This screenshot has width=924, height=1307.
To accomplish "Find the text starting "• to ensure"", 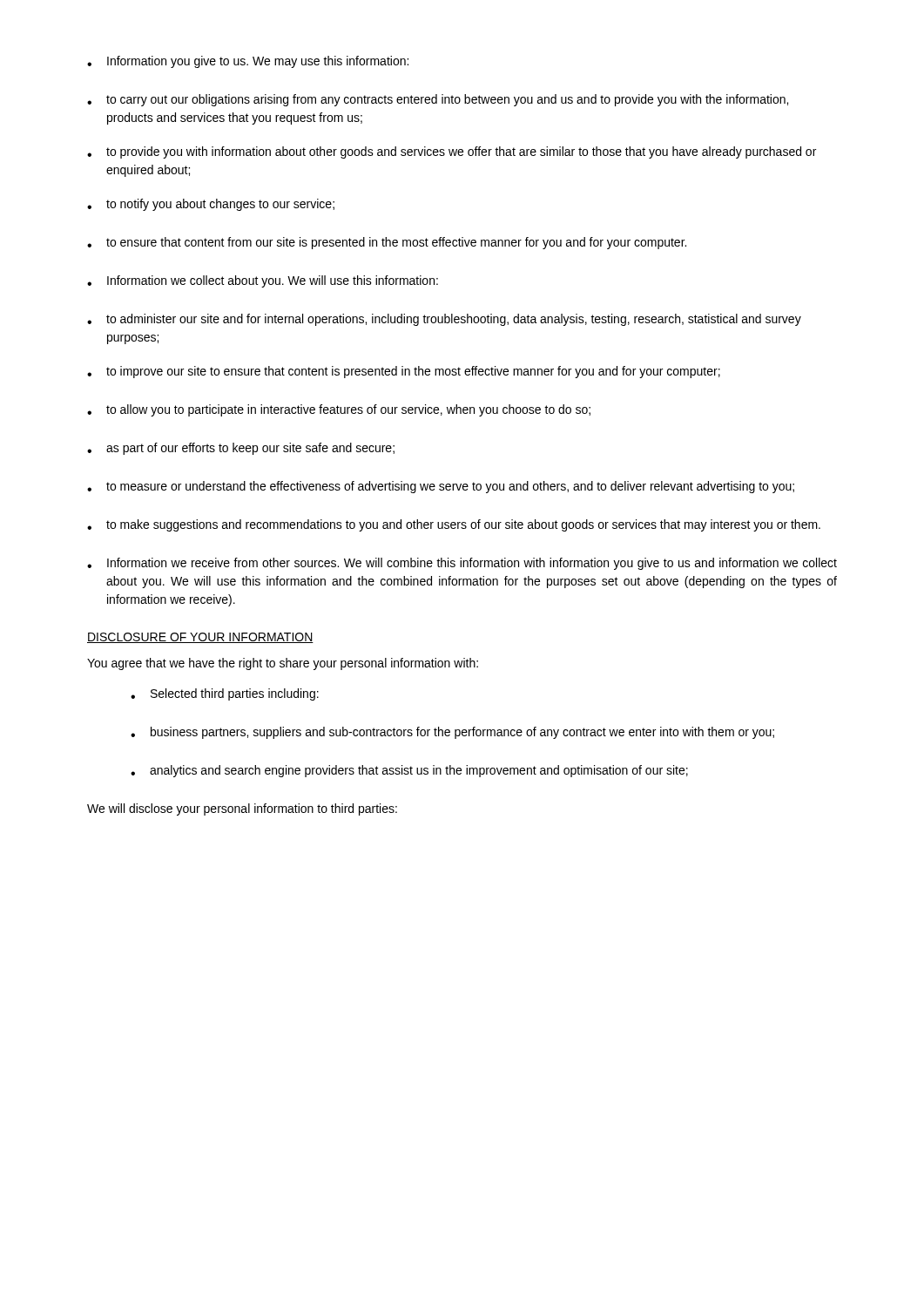I will click(462, 245).
